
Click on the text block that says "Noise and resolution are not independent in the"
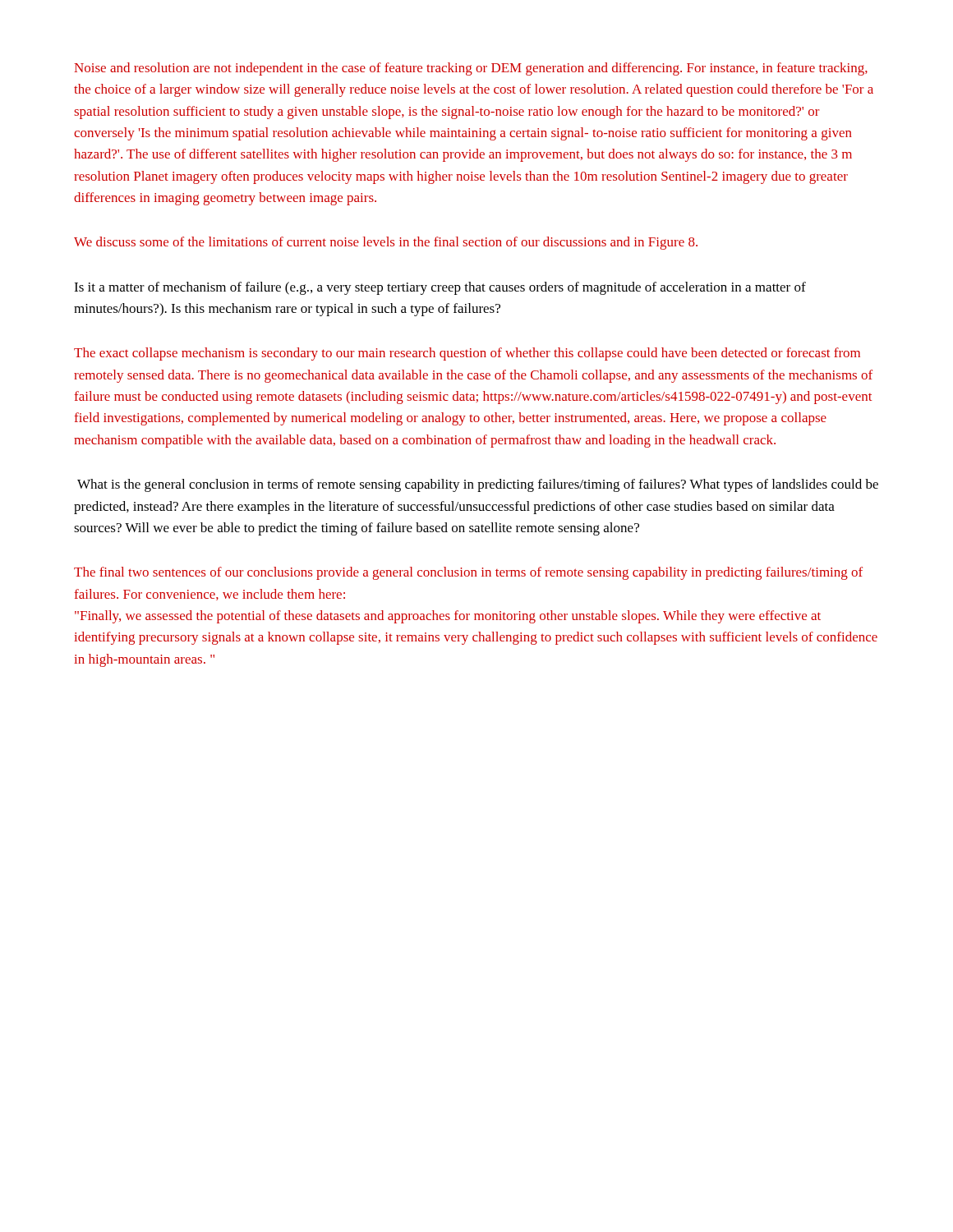pyautogui.click(x=474, y=133)
